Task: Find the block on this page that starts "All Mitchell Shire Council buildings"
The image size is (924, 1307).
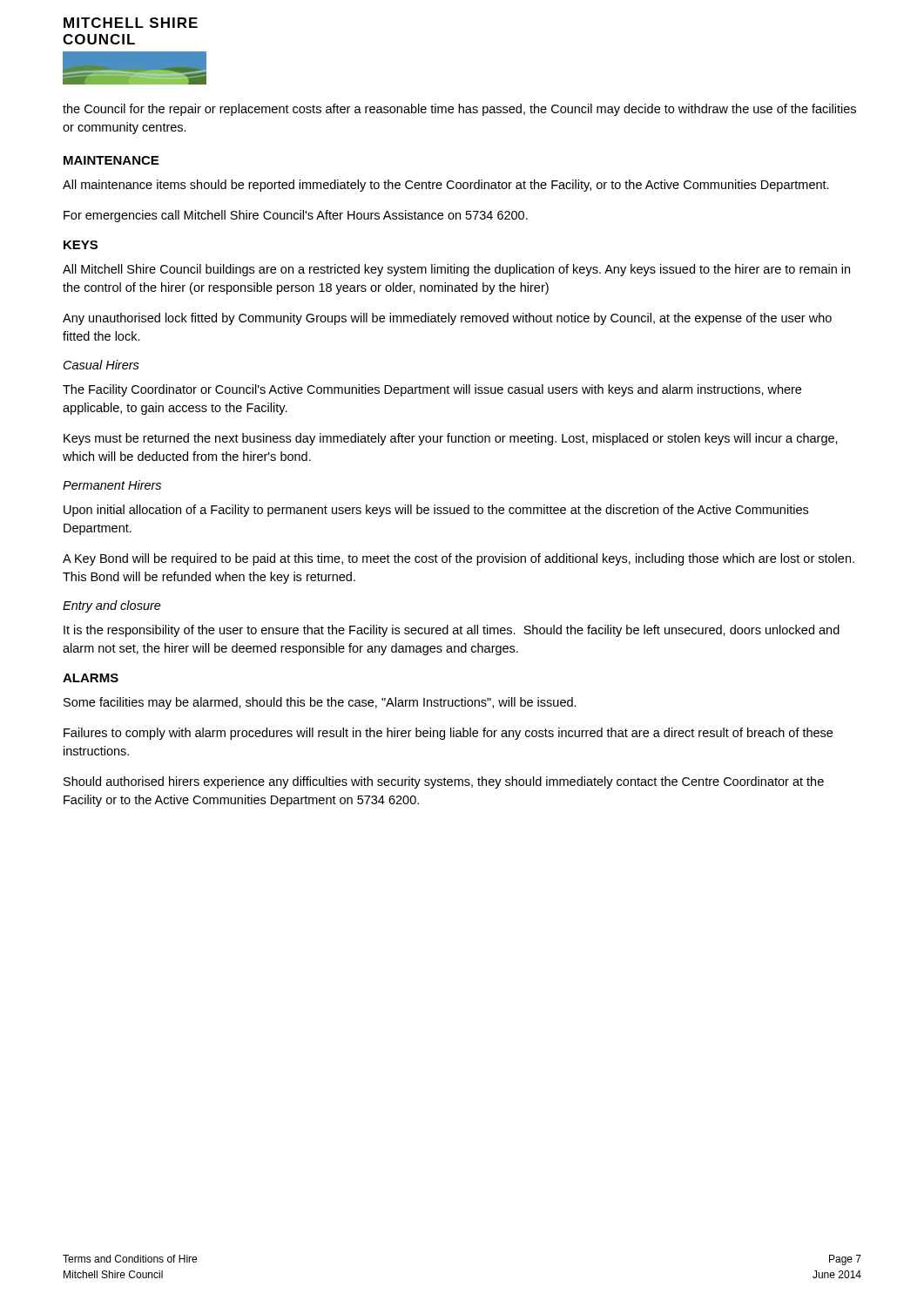Action: point(462,279)
